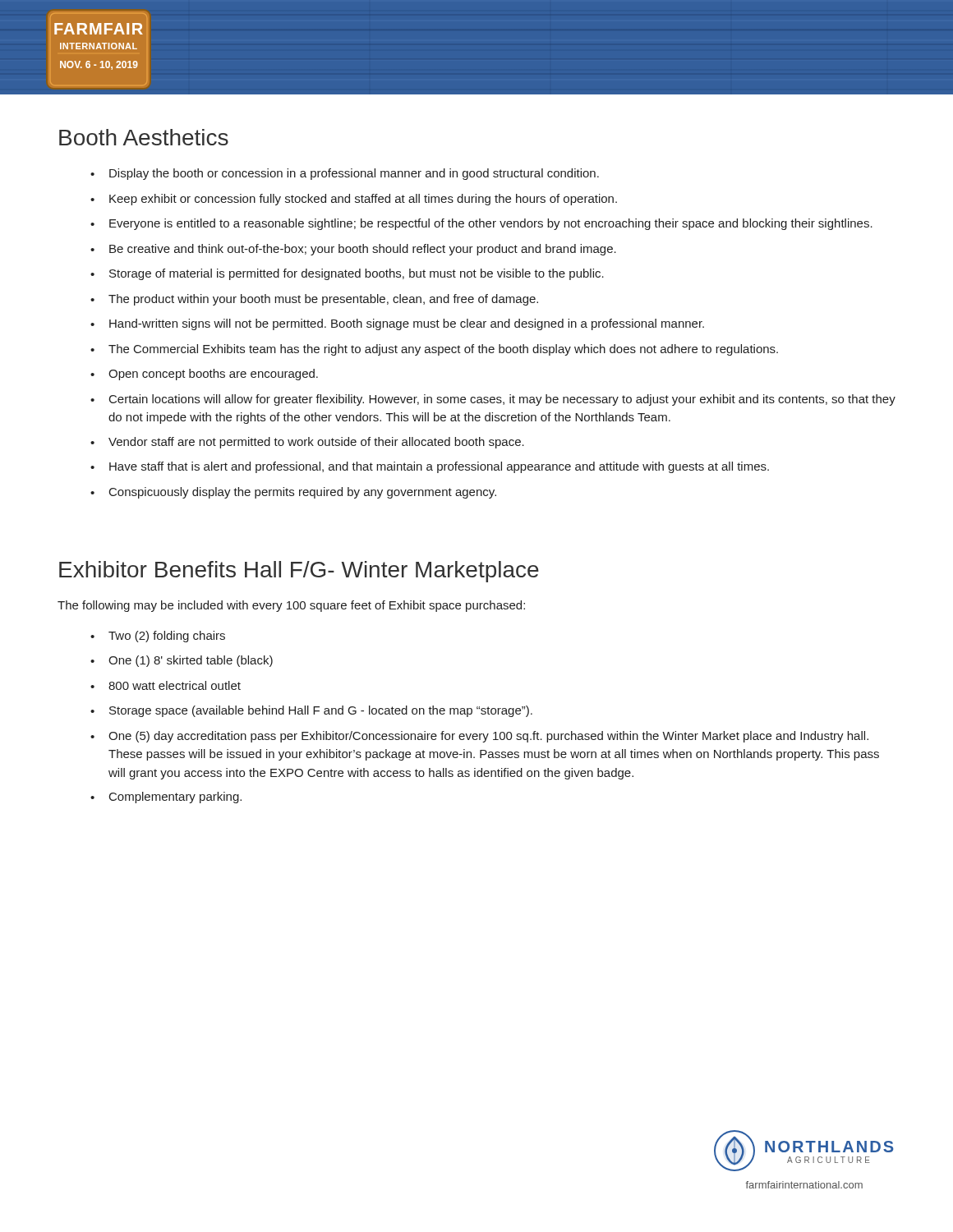This screenshot has width=953, height=1232.
Task: Select the block starting "• The Commercial Exhibits team has the"
Action: (x=493, y=349)
